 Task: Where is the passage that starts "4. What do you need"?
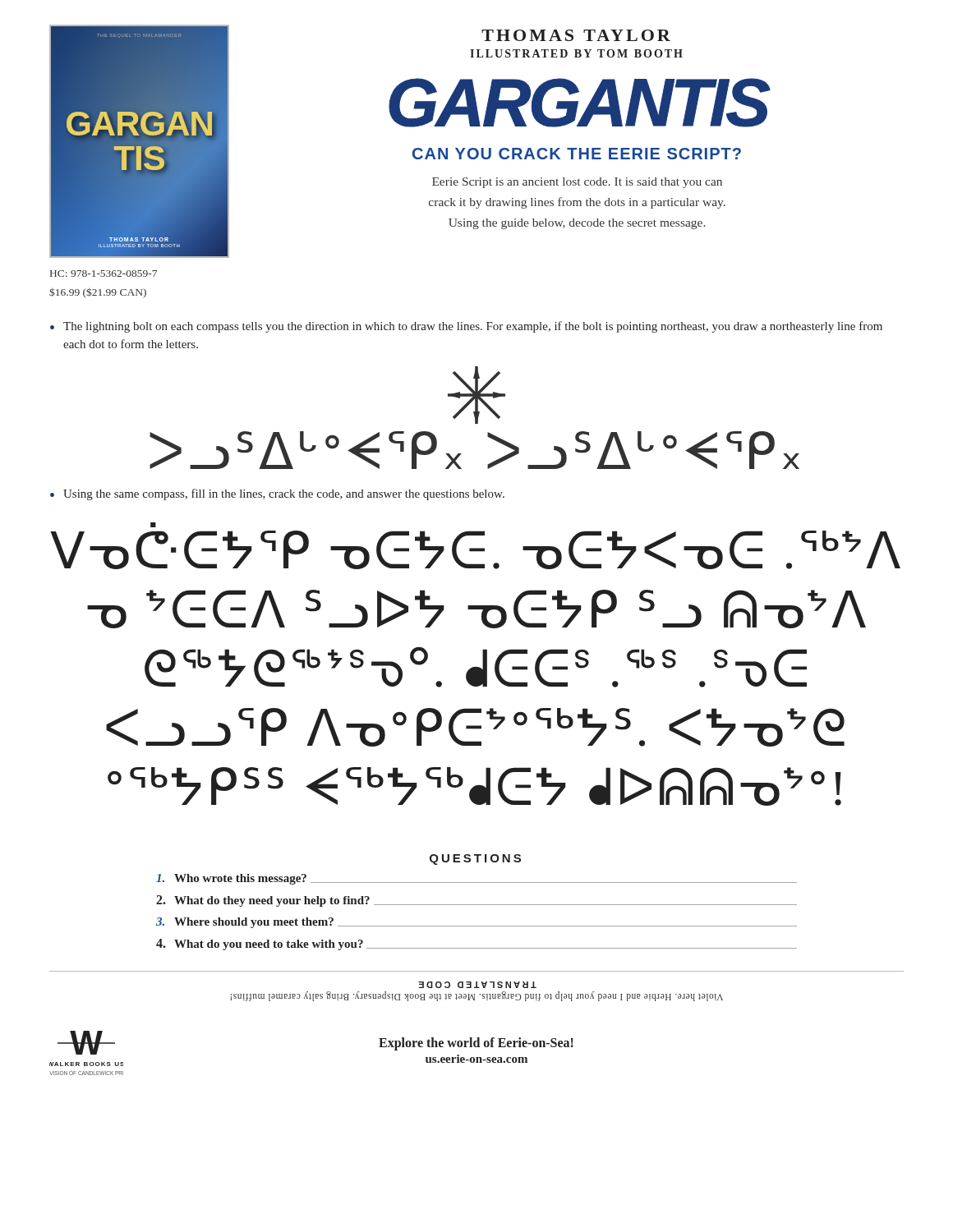pyautogui.click(x=476, y=944)
